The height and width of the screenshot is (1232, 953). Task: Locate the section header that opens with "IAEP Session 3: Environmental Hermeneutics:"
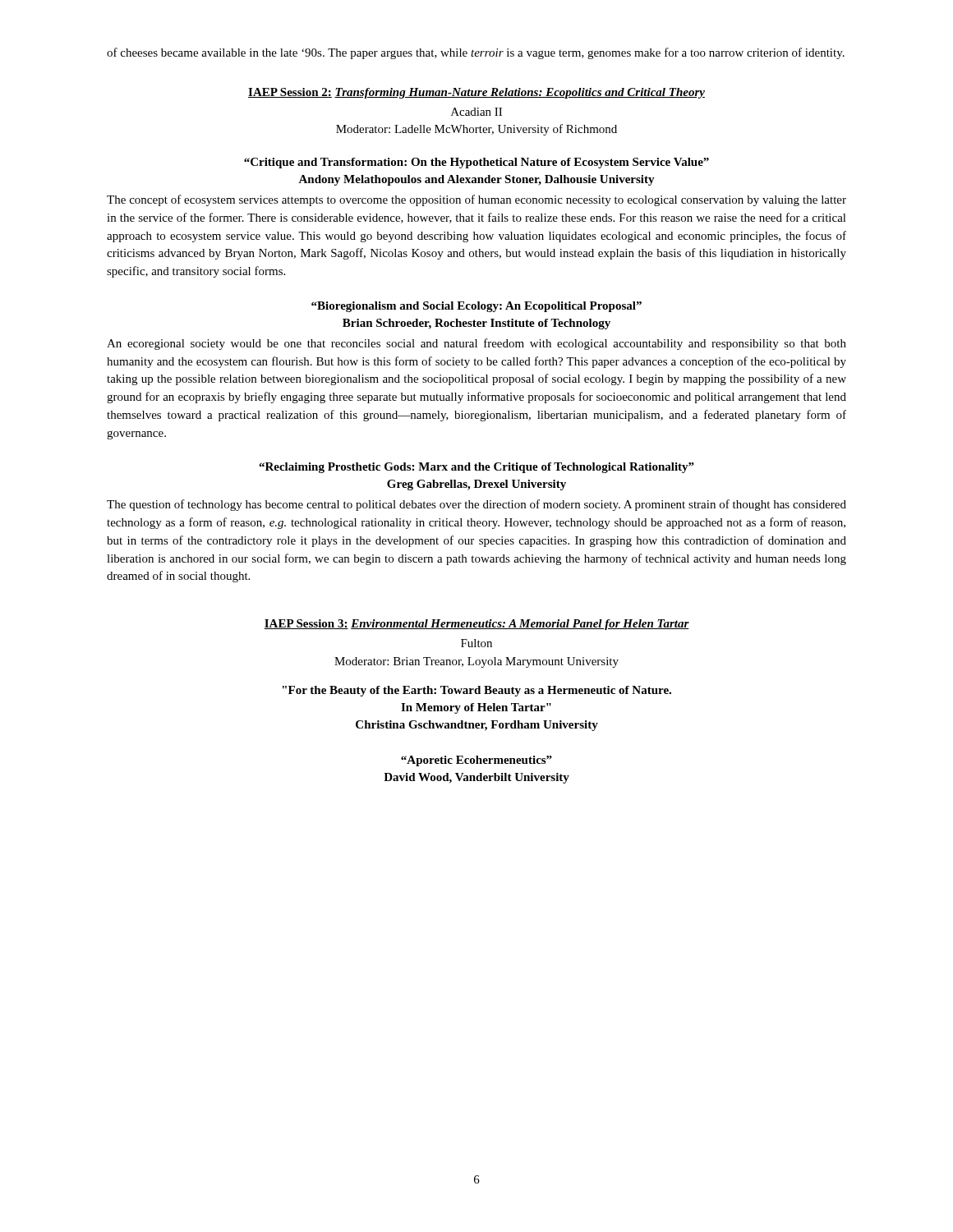tap(476, 623)
